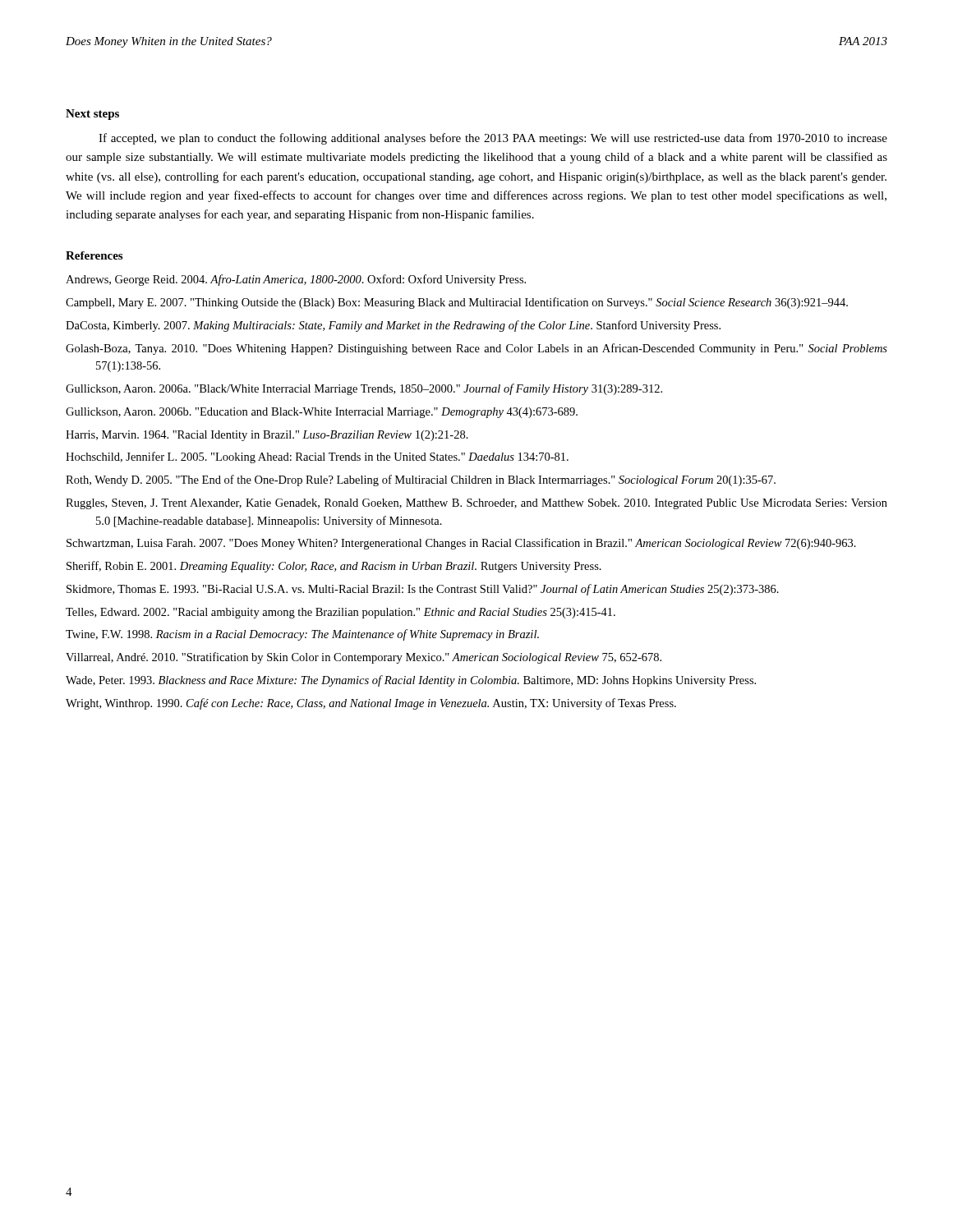Screen dimensions: 1232x953
Task: Point to the element starting "Schwartzman, Luisa Farah. 2007. "Does"
Action: pyautogui.click(x=461, y=543)
